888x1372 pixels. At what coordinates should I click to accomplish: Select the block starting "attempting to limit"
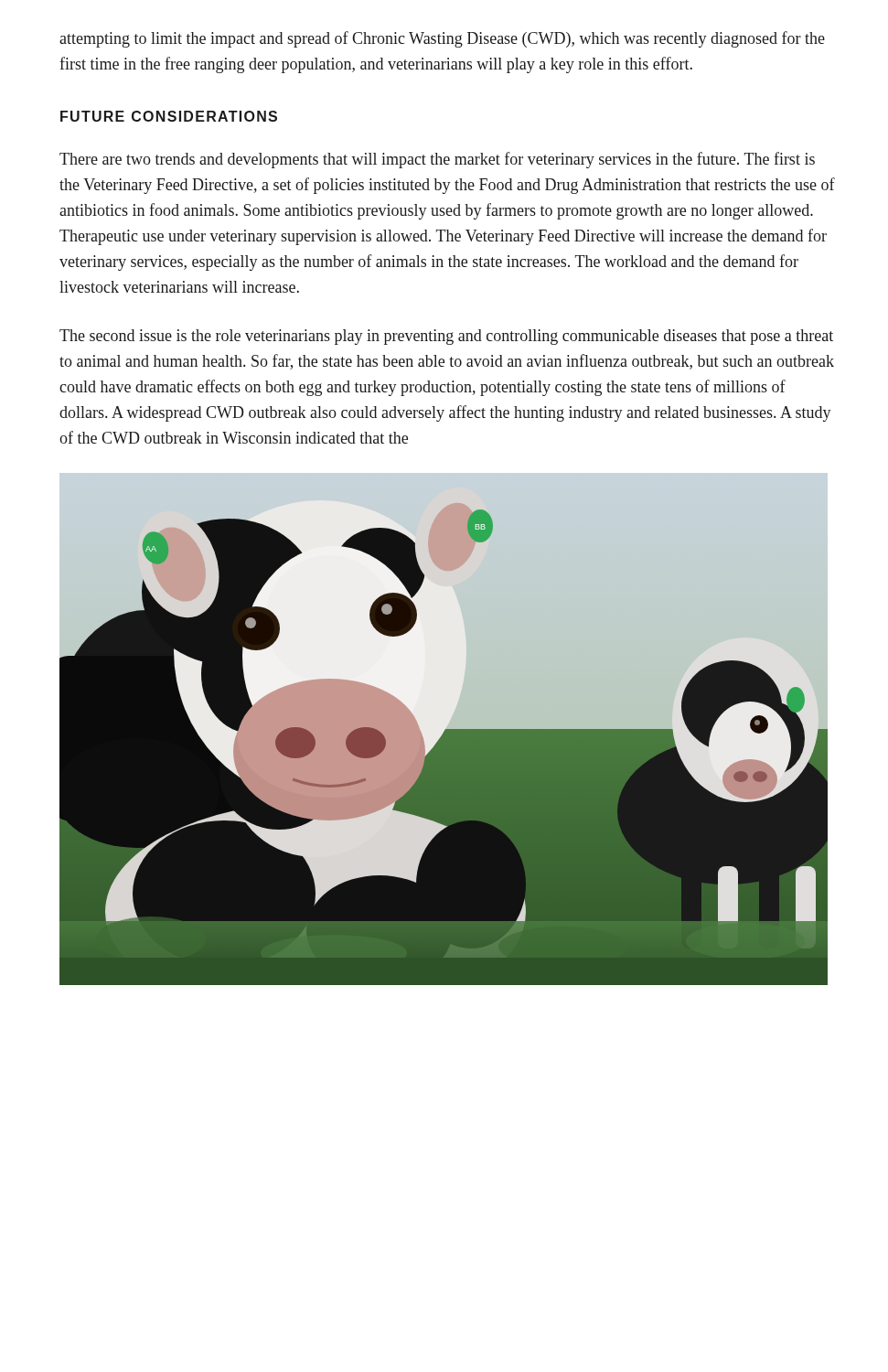coord(442,51)
